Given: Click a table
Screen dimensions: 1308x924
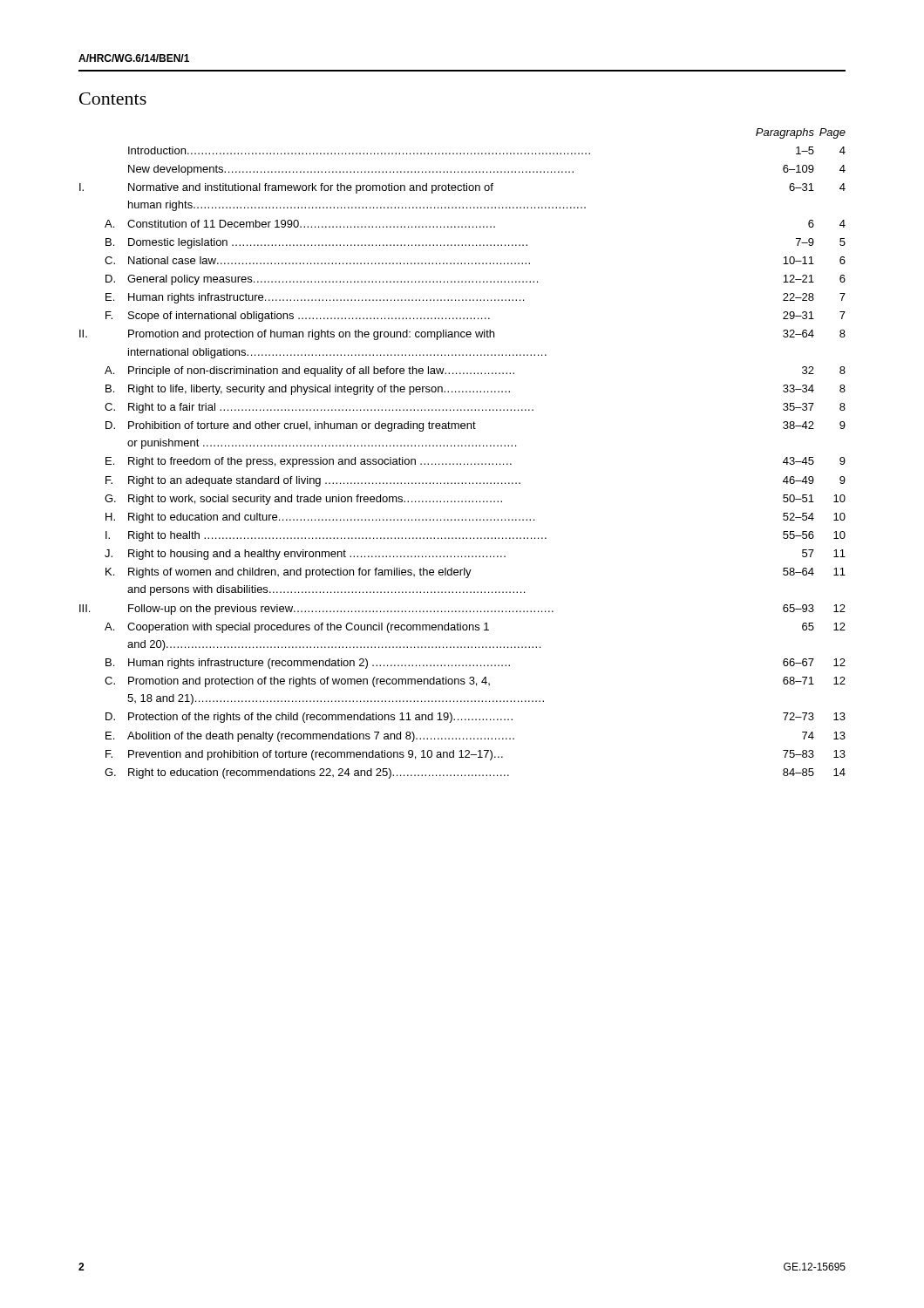Looking at the screenshot, I should (462, 454).
